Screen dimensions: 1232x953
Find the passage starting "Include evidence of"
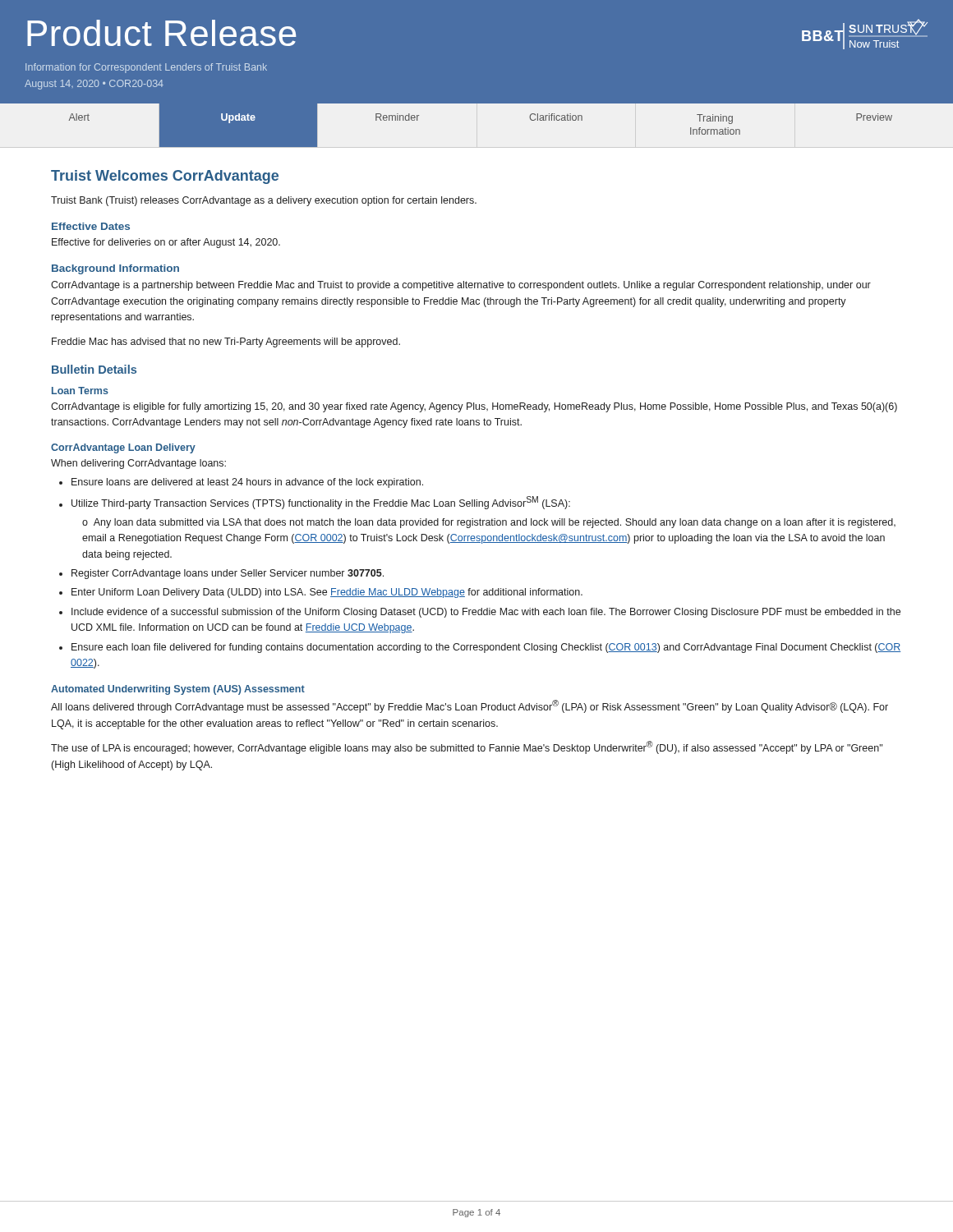tap(486, 620)
